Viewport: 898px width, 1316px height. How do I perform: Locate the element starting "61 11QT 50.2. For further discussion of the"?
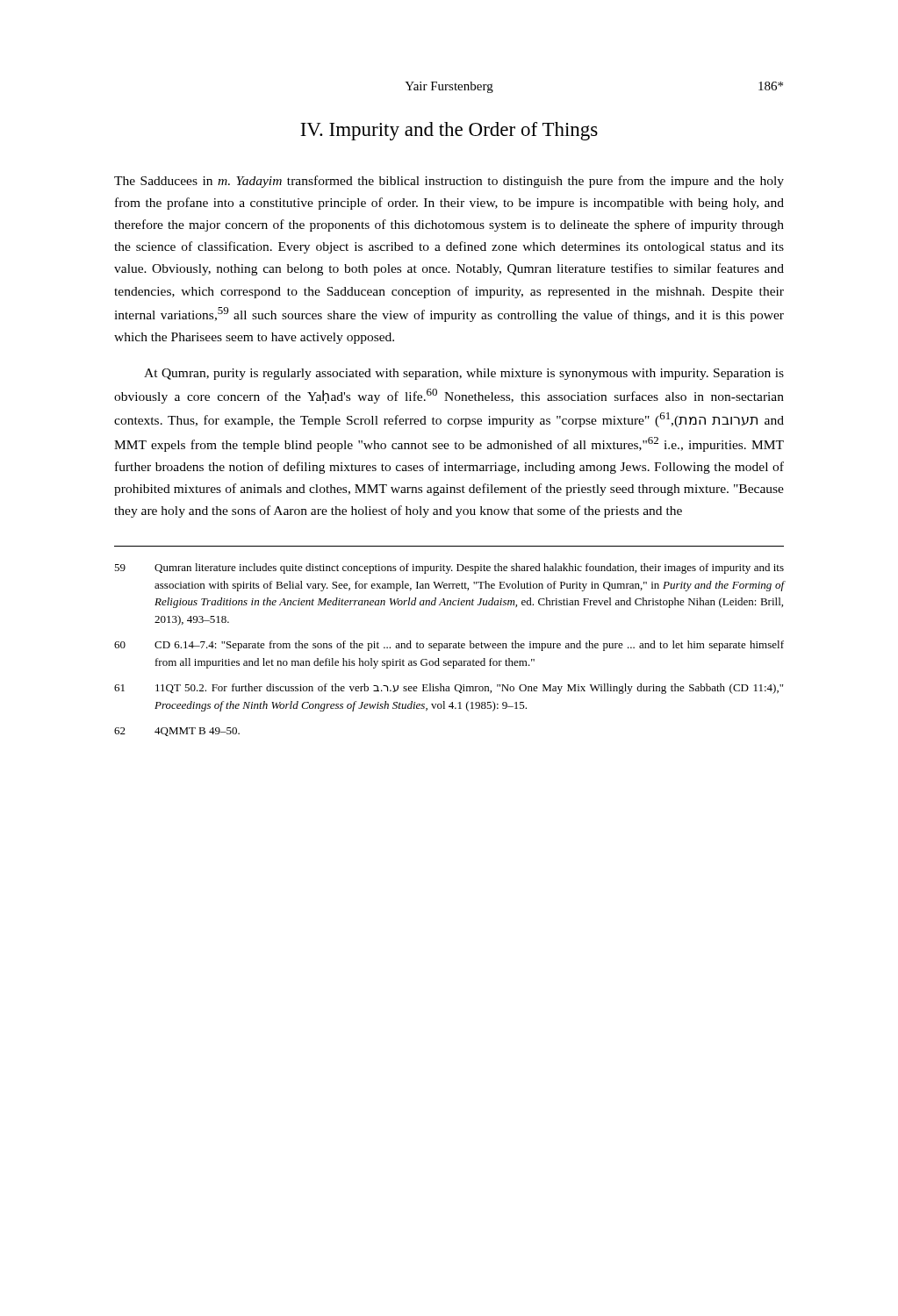coord(449,696)
